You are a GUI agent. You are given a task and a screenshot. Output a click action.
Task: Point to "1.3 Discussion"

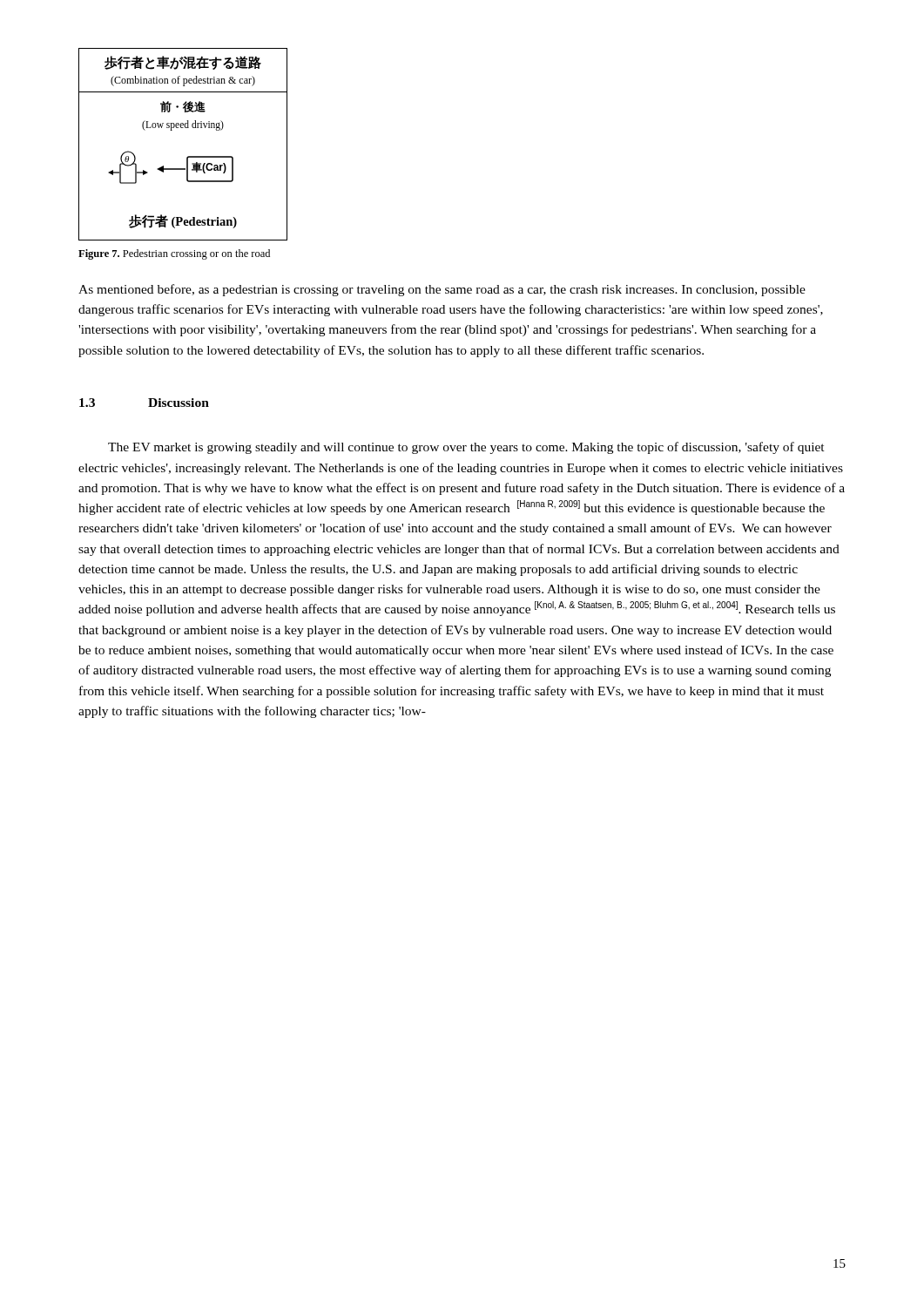(x=144, y=403)
